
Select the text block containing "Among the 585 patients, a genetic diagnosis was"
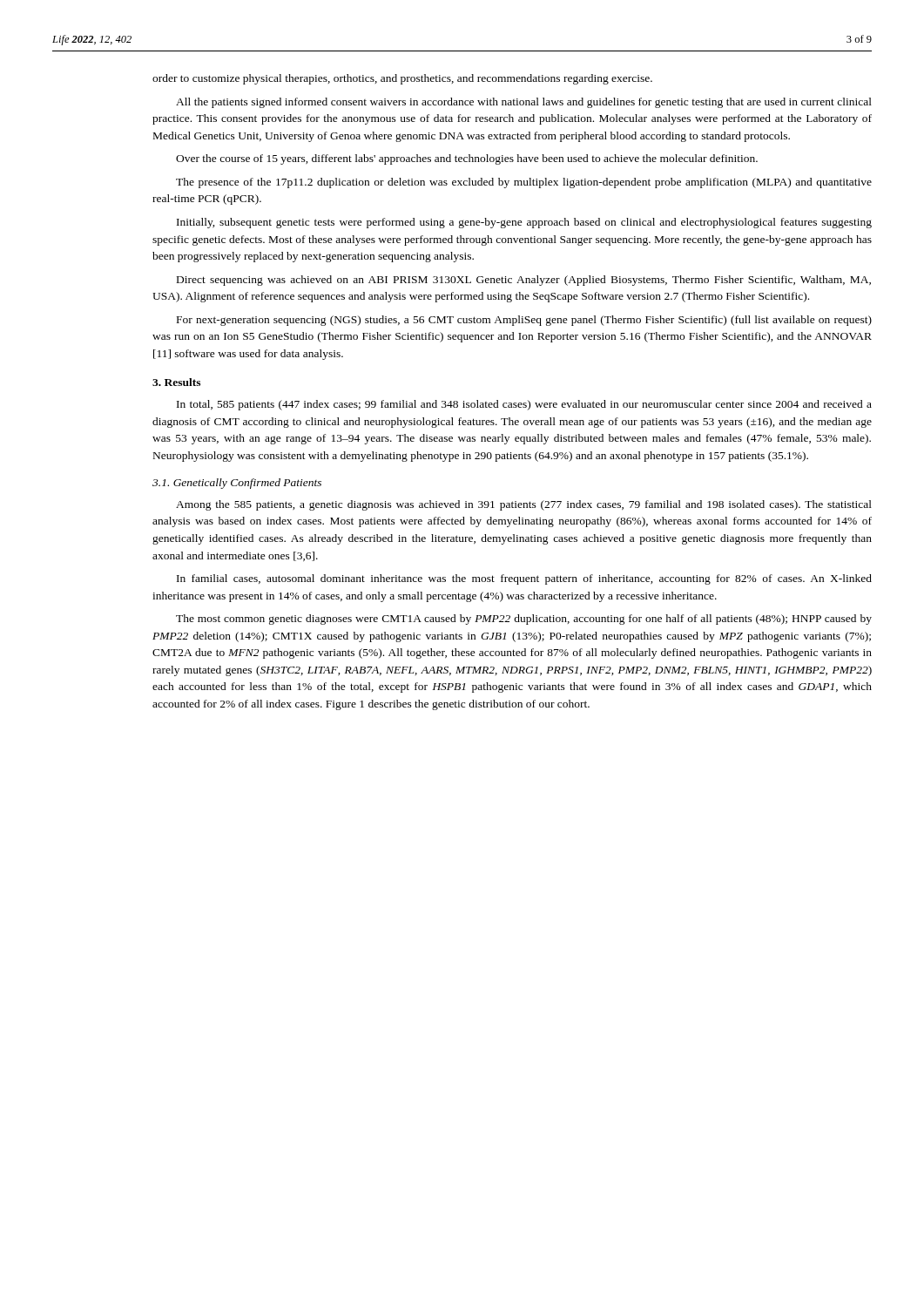[512, 529]
